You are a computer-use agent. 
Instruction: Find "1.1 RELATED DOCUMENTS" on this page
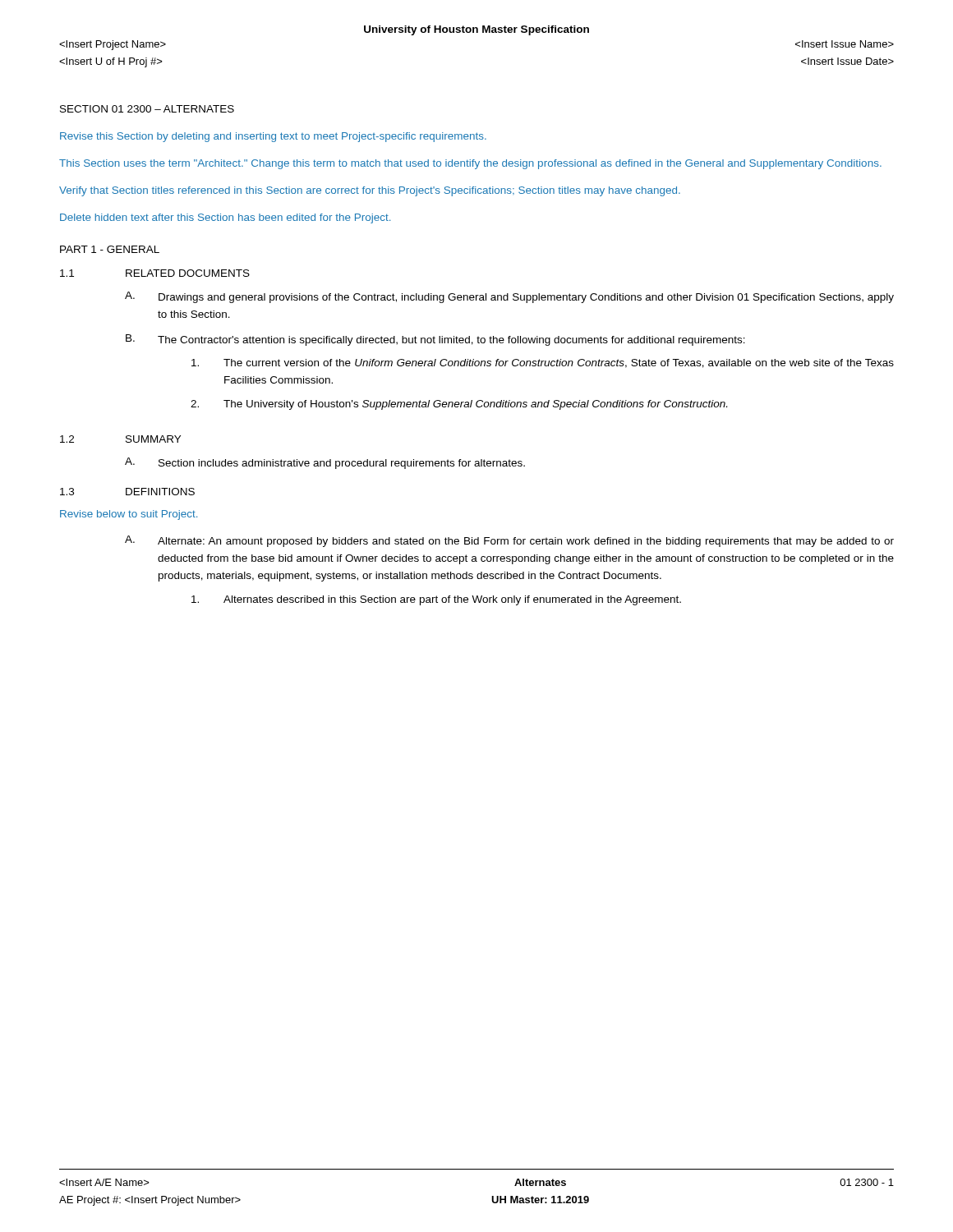(154, 273)
